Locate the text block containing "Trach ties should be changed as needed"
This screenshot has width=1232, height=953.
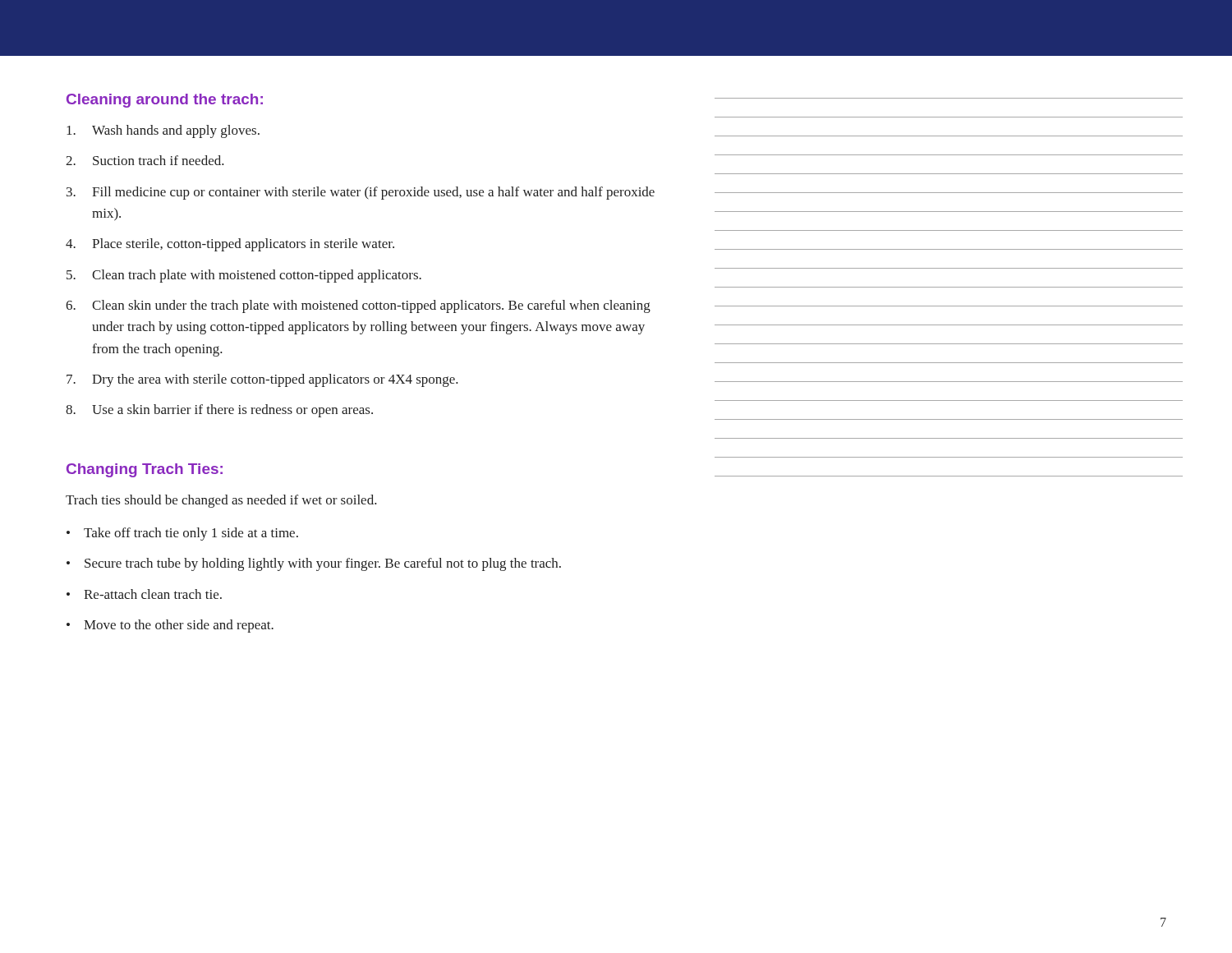[222, 500]
